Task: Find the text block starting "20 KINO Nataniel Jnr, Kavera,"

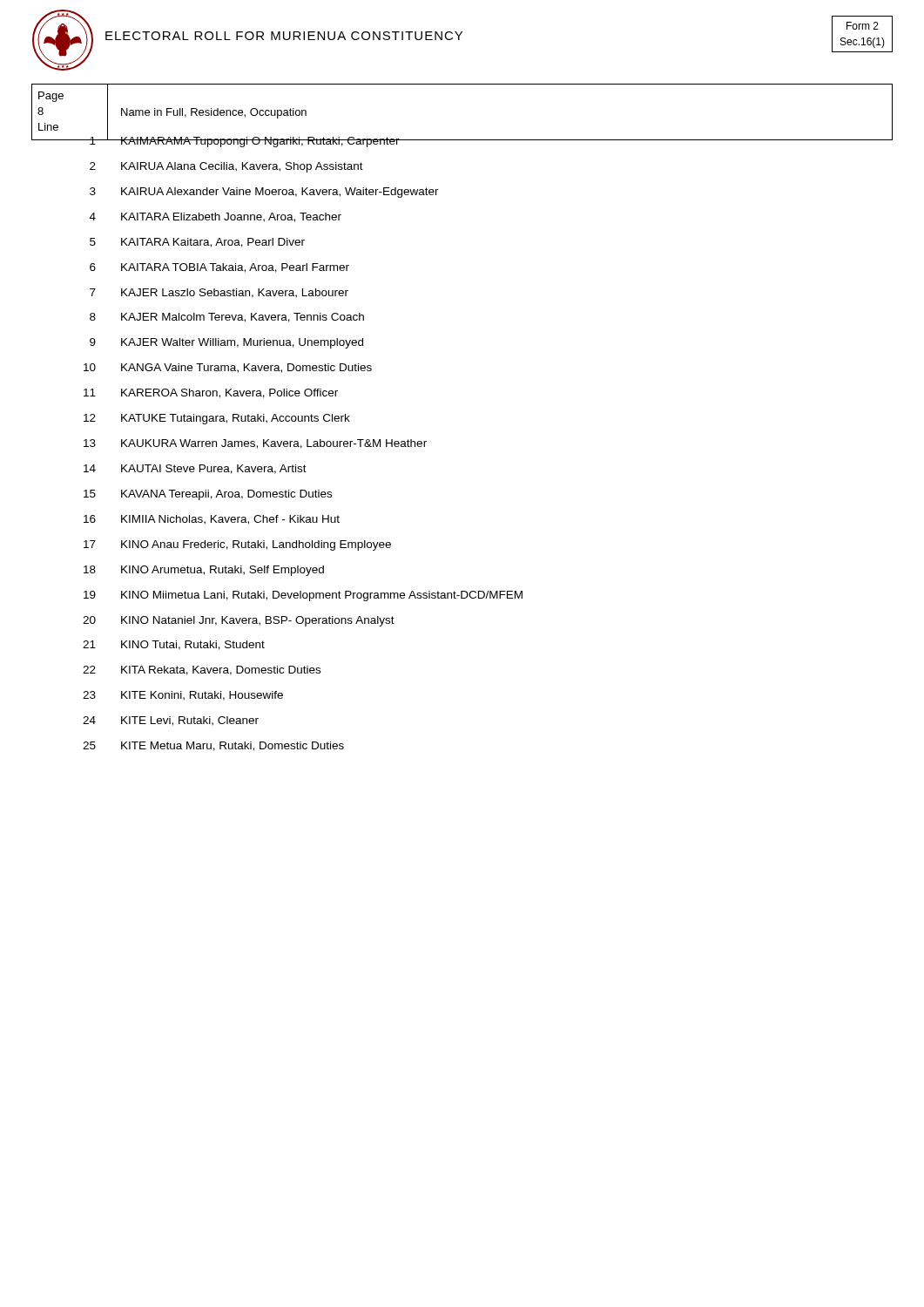Action: point(239,621)
